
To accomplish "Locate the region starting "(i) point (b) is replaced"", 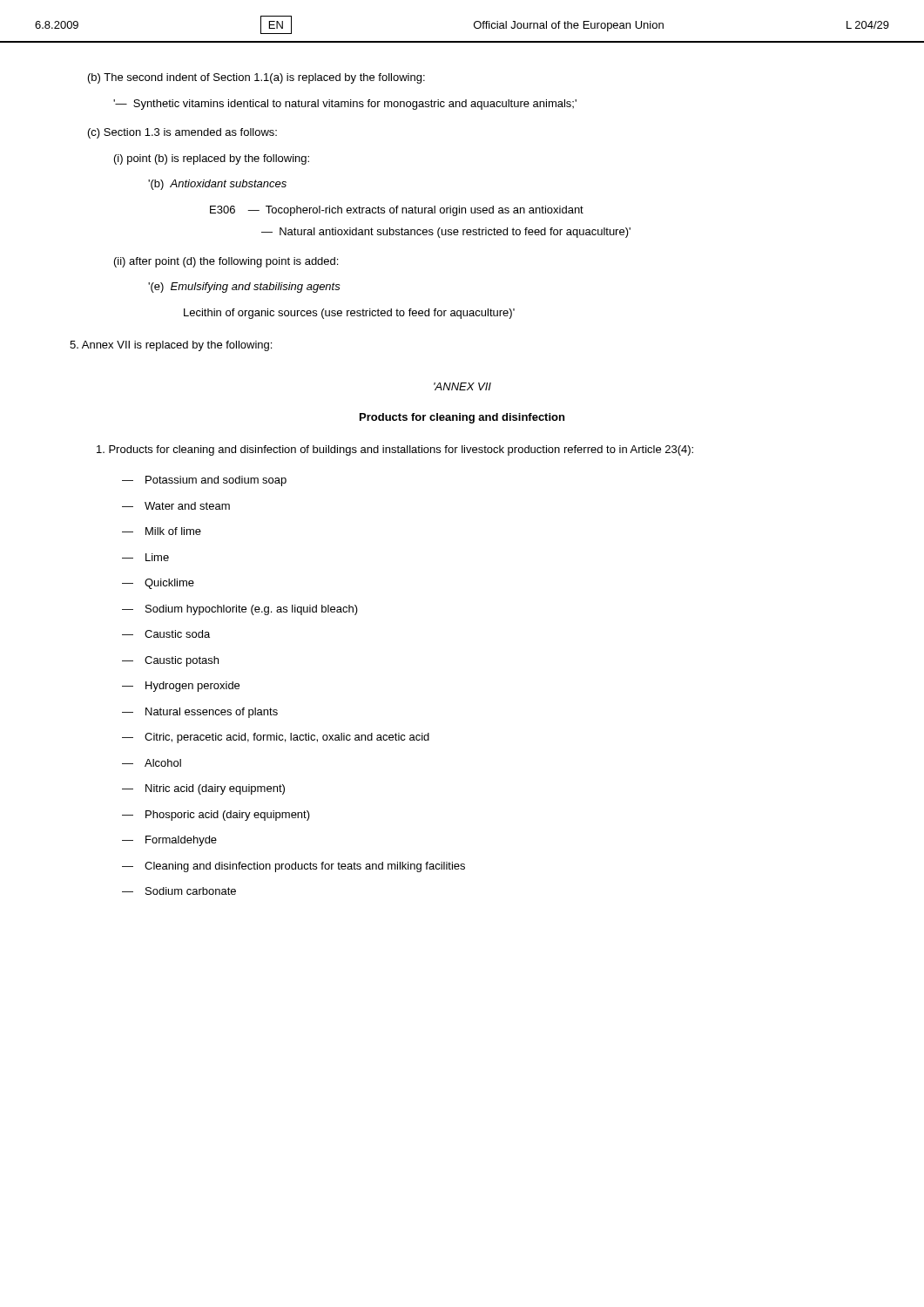I will [212, 158].
